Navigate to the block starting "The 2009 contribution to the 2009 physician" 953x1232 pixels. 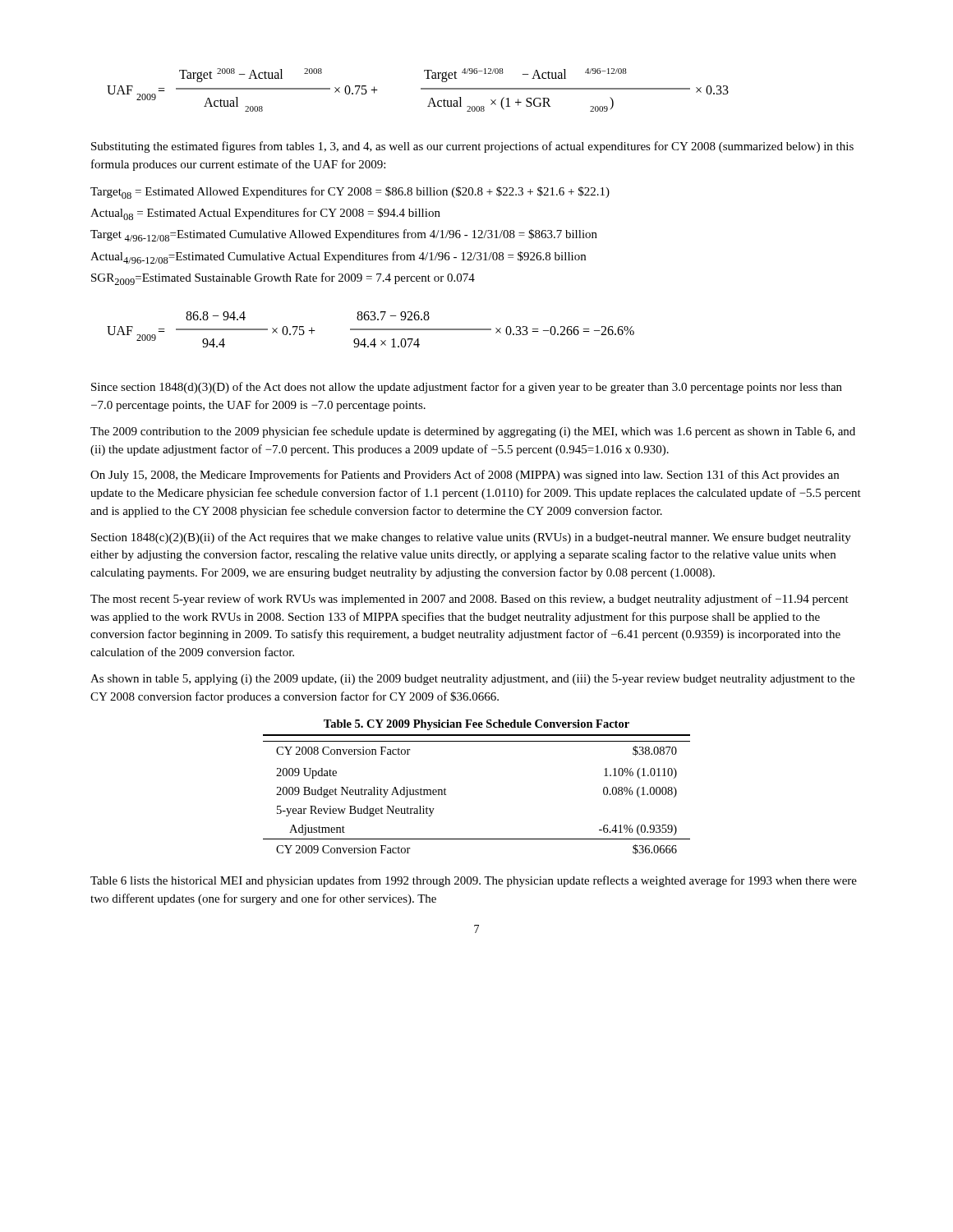tap(476, 441)
